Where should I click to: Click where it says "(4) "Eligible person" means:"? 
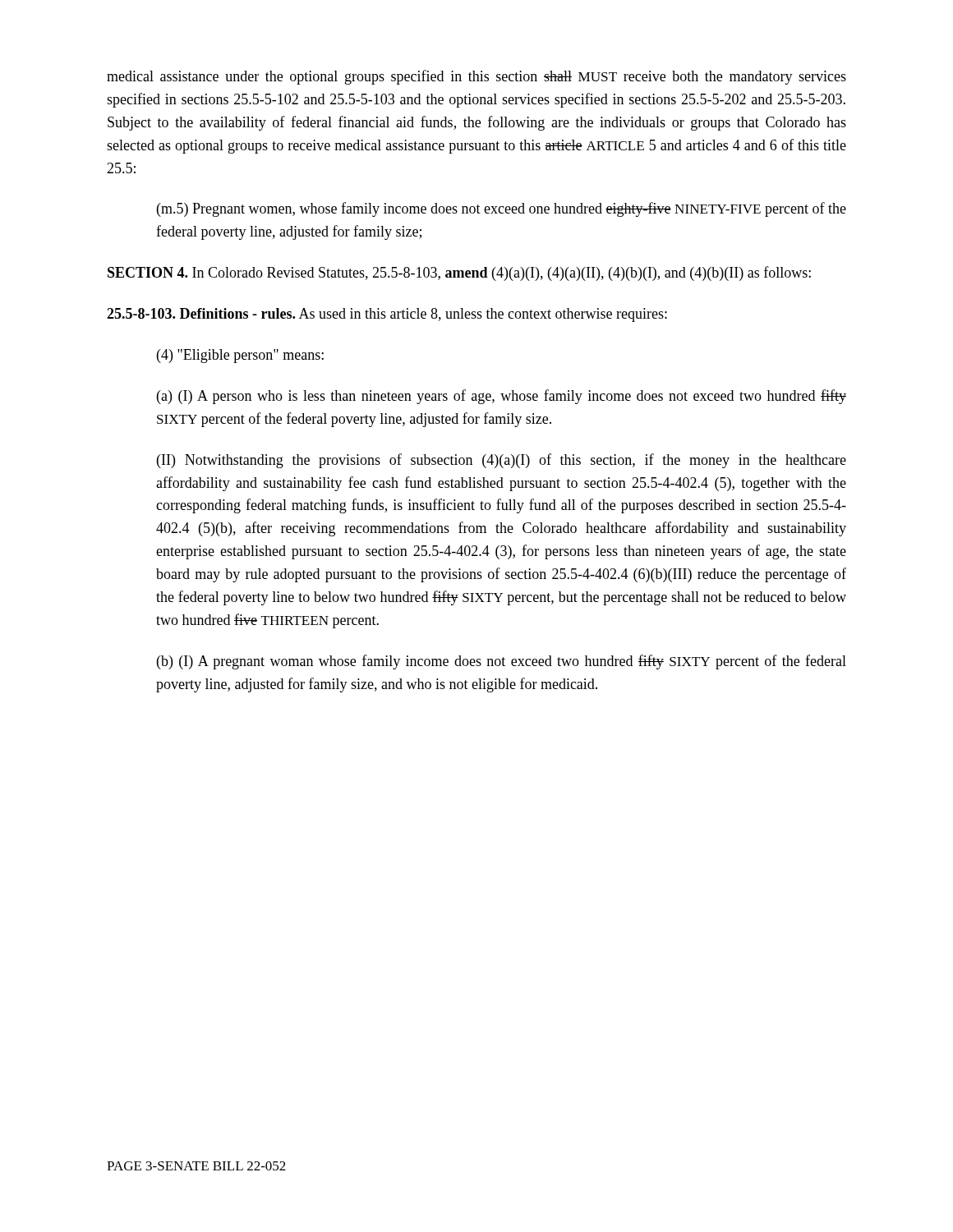tap(240, 355)
